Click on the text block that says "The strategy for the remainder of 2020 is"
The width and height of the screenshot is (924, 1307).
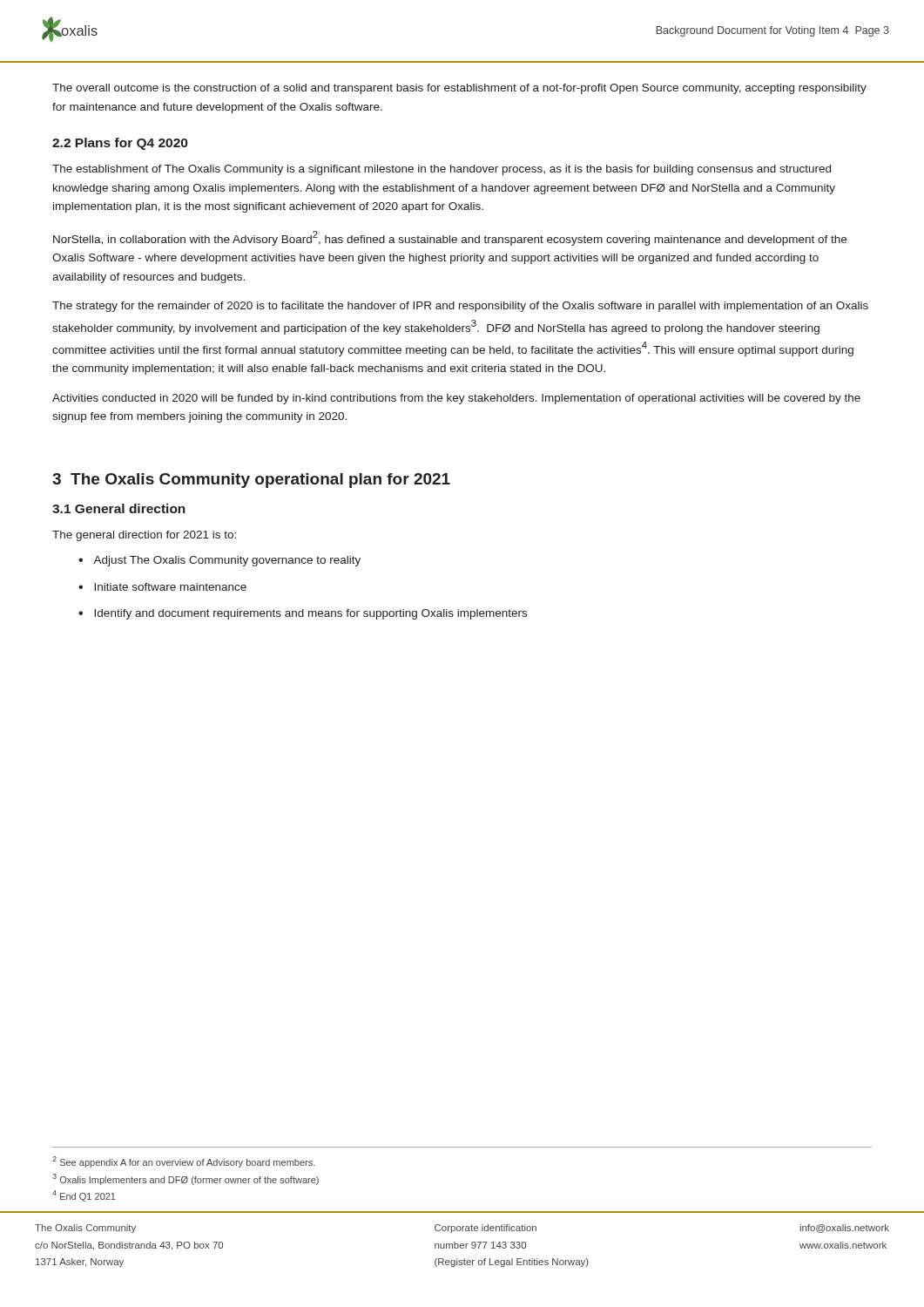pyautogui.click(x=460, y=337)
